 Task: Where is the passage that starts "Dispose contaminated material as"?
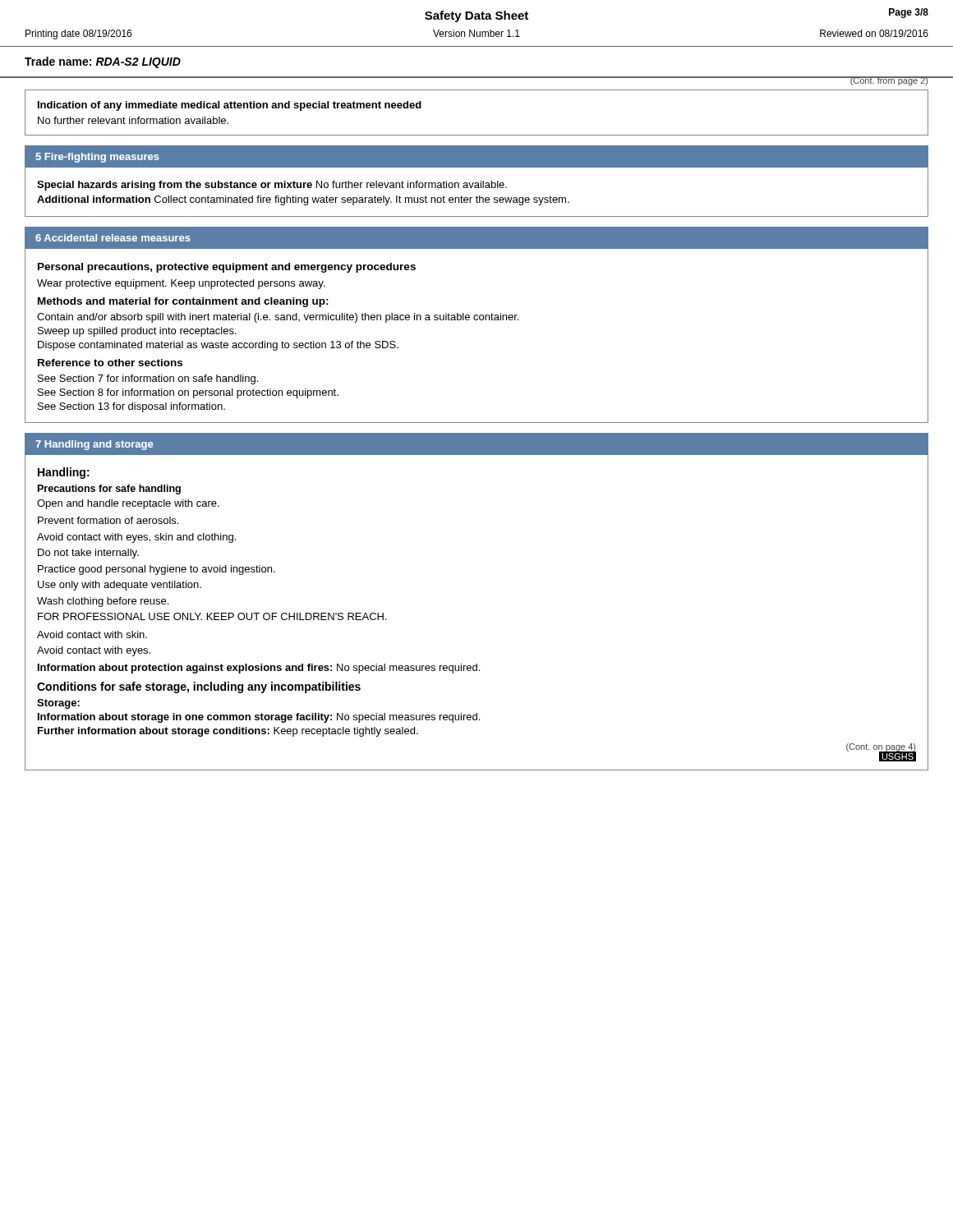click(218, 345)
